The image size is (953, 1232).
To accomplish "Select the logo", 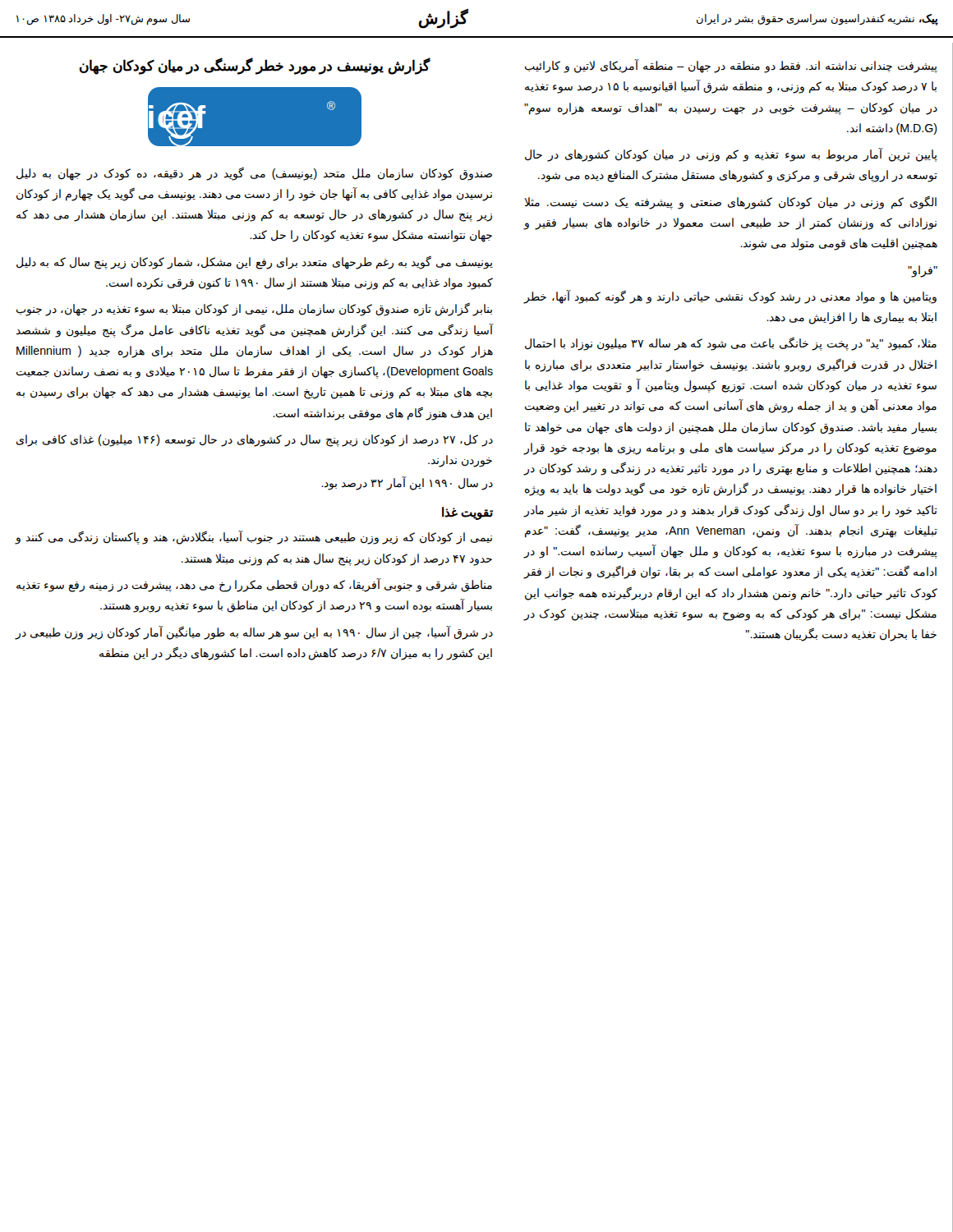I will (254, 120).
